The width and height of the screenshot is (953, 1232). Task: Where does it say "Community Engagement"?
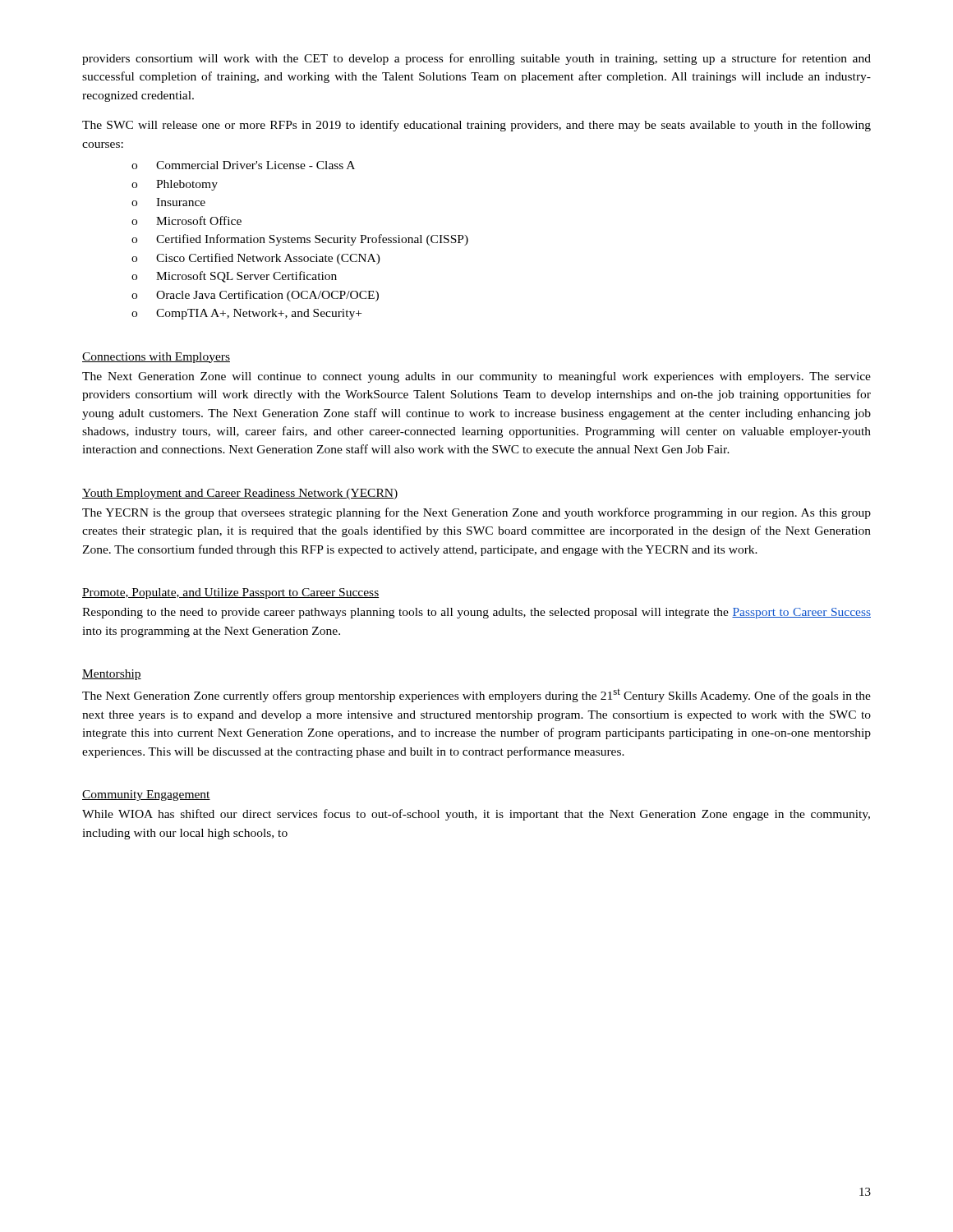tap(146, 795)
